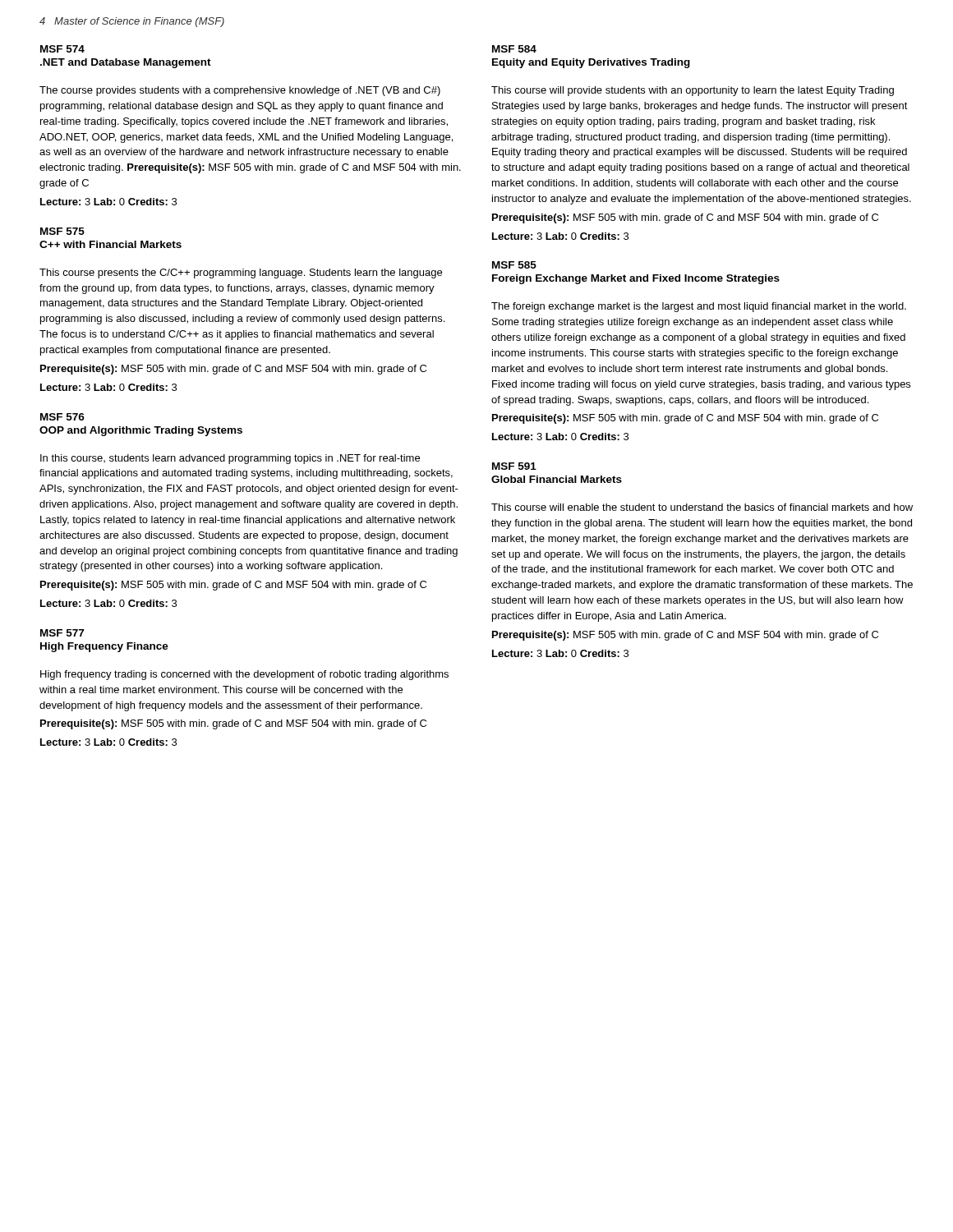
Task: Select the text block with the text "In this course, students learn advanced"
Action: [251, 531]
